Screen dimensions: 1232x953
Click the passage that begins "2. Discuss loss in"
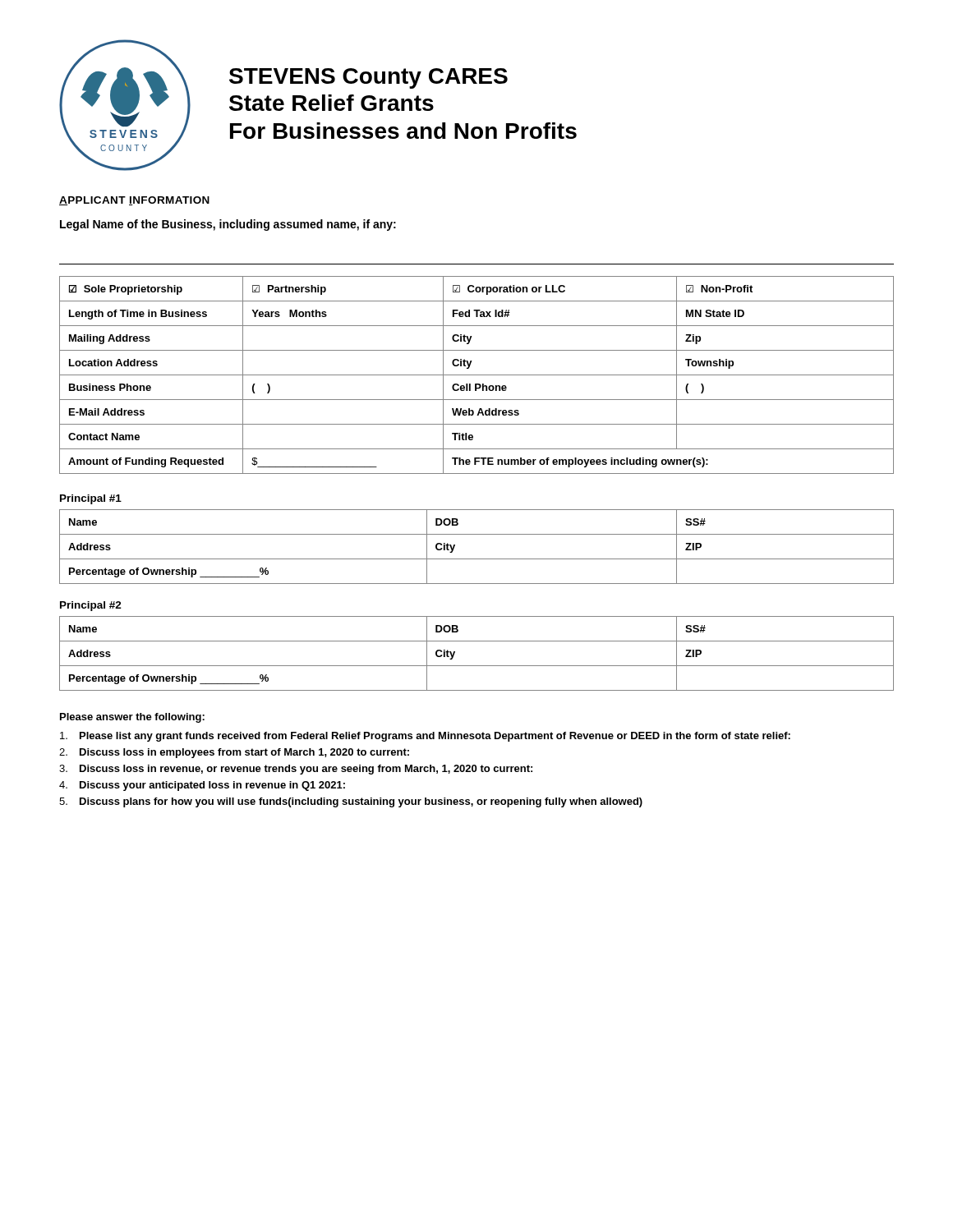pos(235,752)
